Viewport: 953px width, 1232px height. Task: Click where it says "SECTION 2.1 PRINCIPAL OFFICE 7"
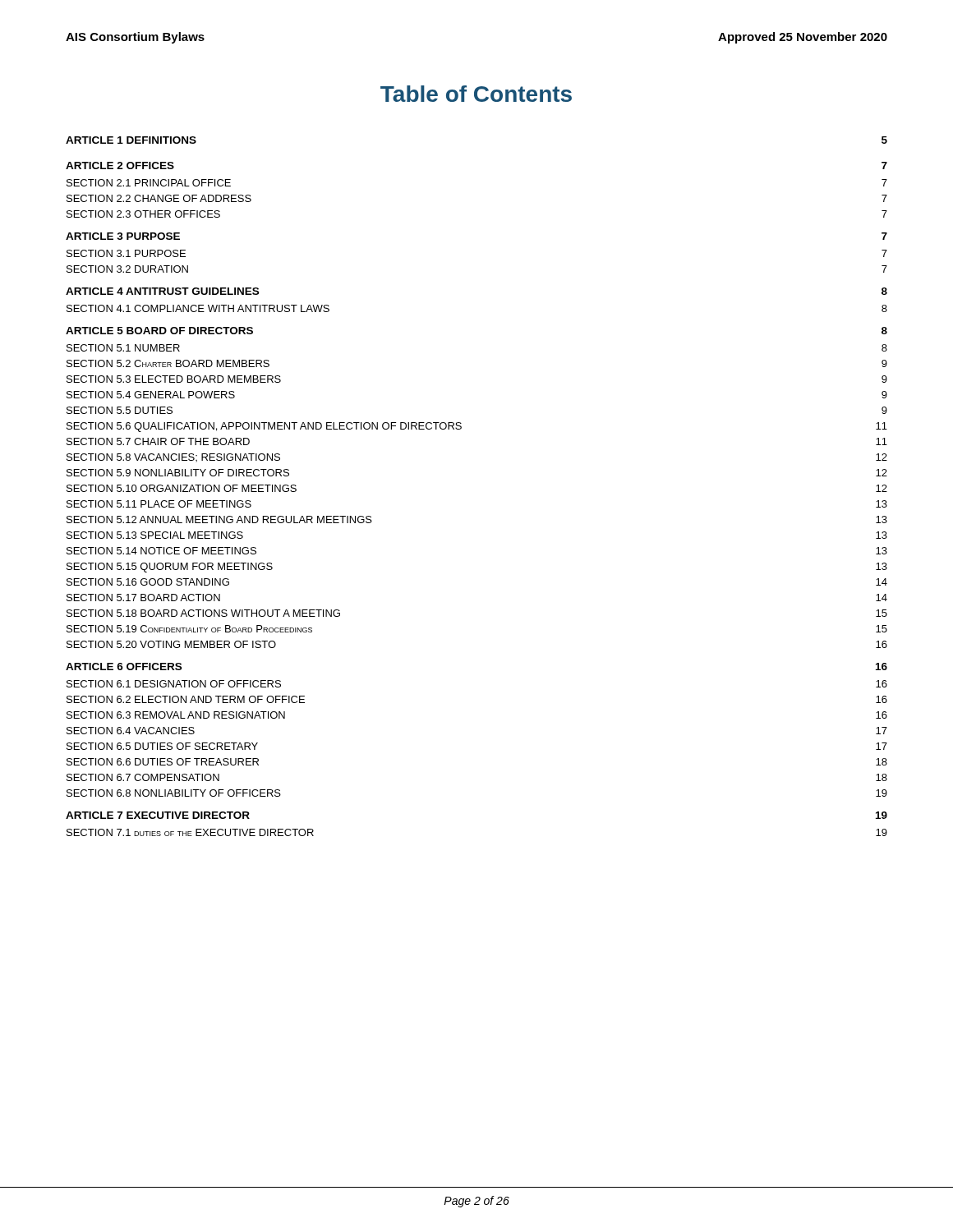click(x=150, y=183)
